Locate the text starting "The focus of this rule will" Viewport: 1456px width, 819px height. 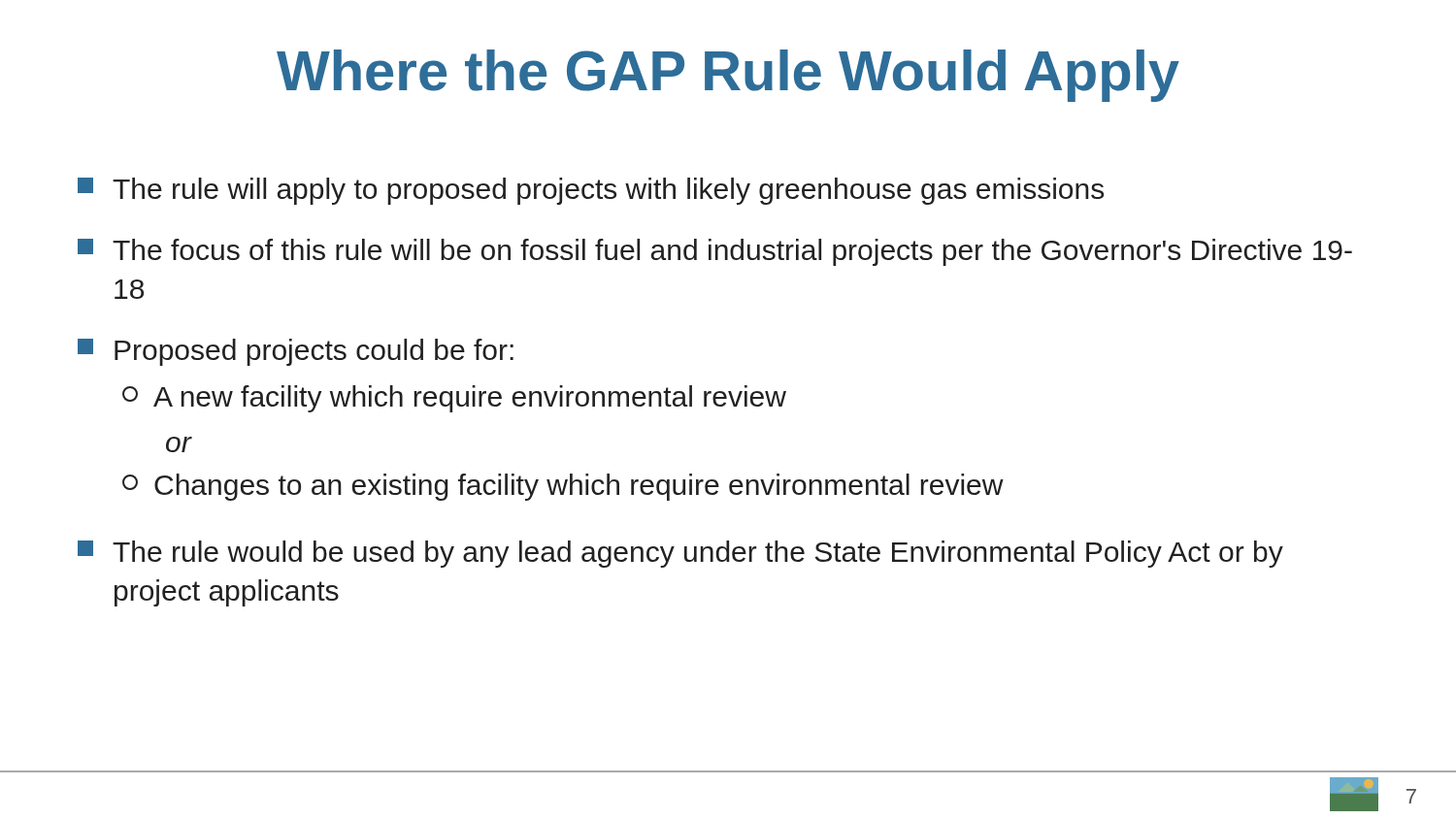(x=728, y=270)
